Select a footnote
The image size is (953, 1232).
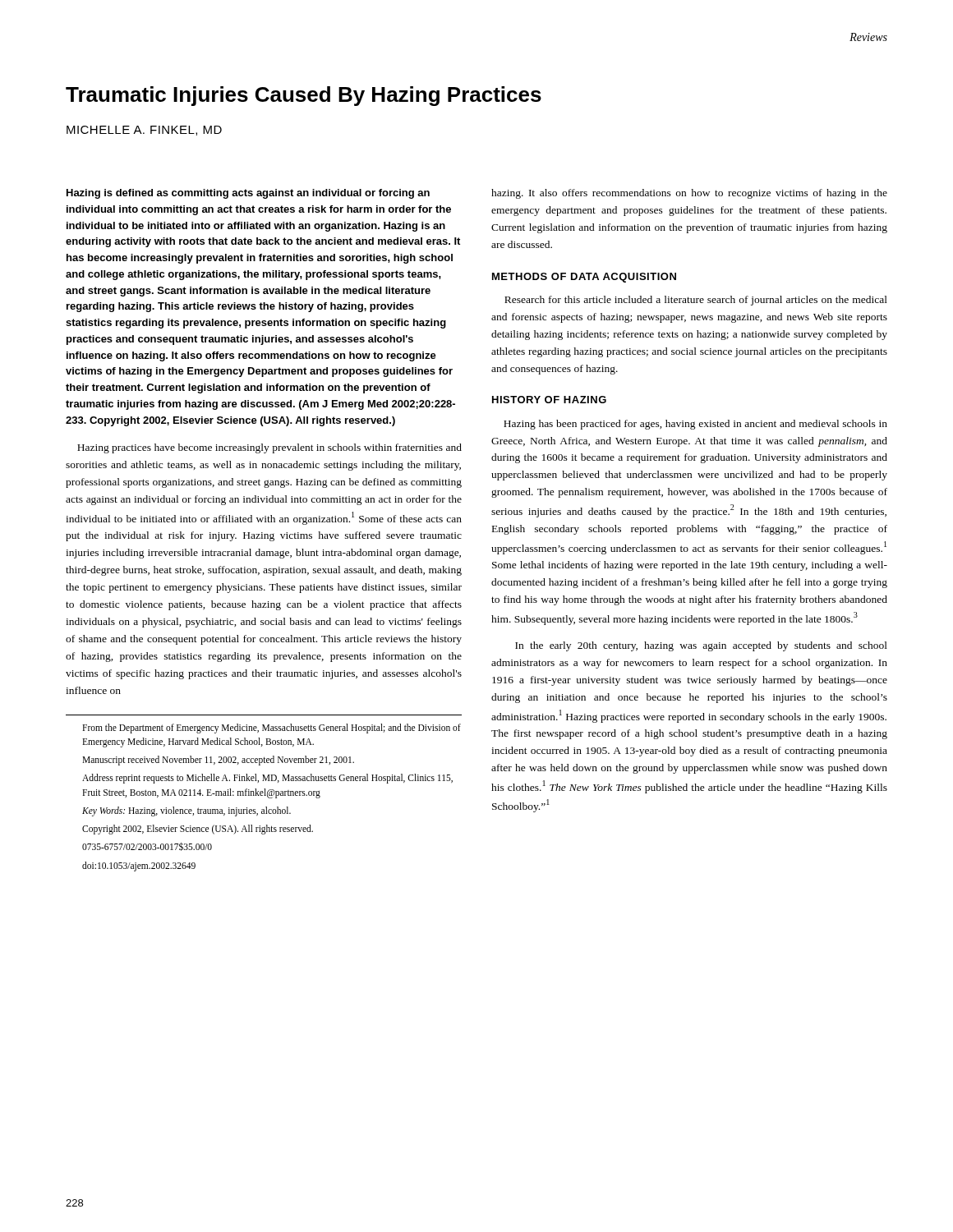264,797
